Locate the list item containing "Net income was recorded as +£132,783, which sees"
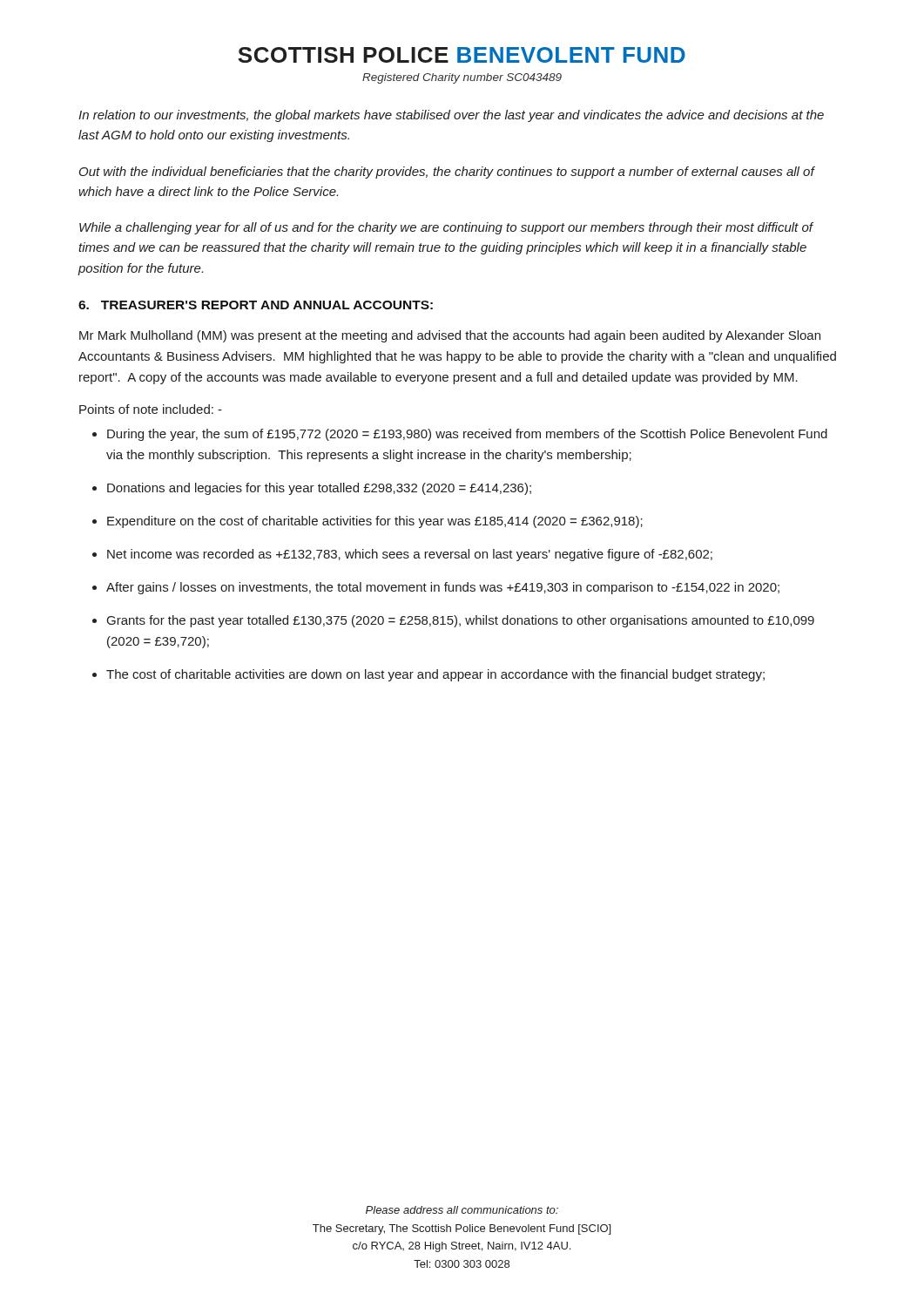The height and width of the screenshot is (1307, 924). coord(410,554)
